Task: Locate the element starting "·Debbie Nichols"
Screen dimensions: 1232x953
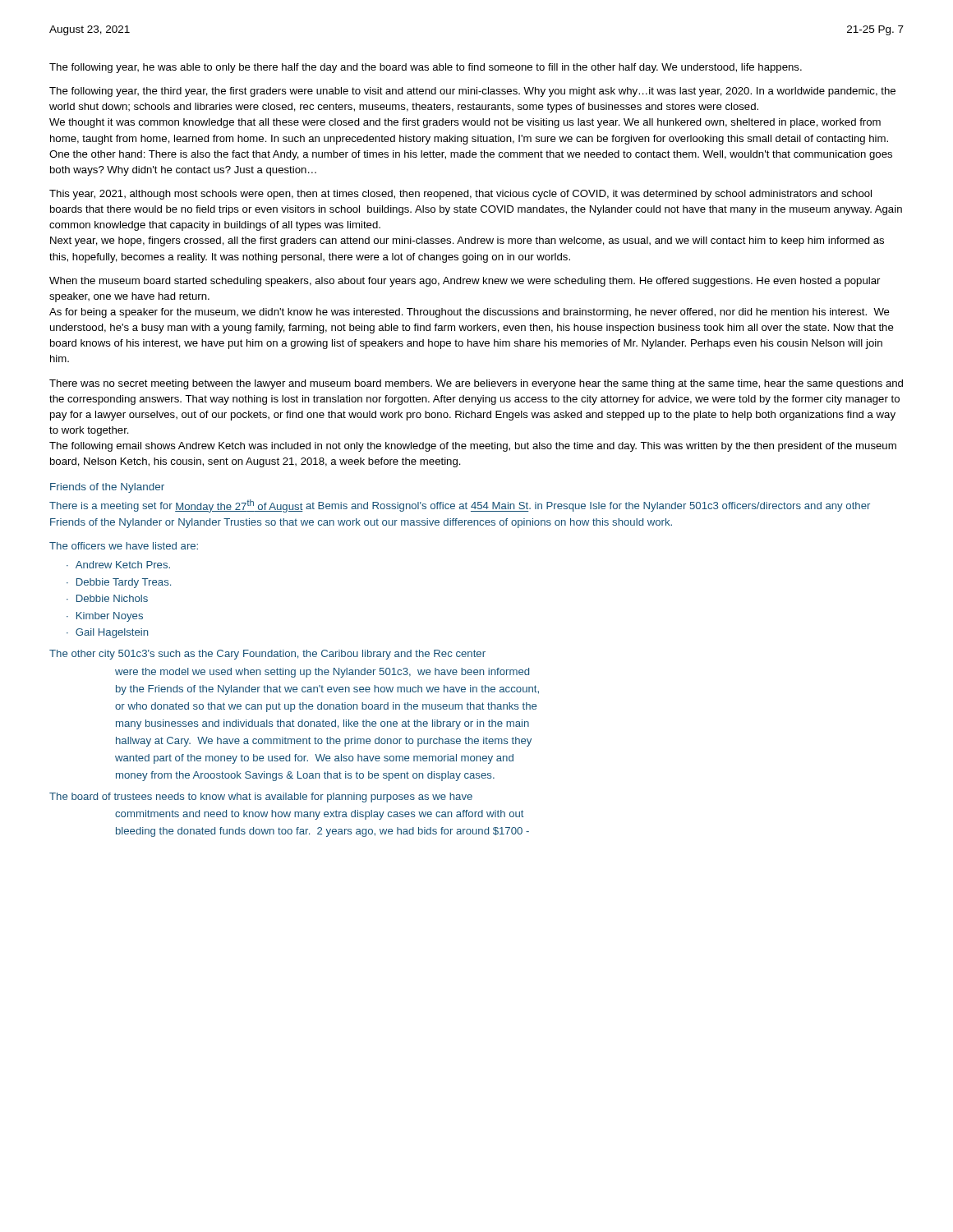Action: coord(107,599)
